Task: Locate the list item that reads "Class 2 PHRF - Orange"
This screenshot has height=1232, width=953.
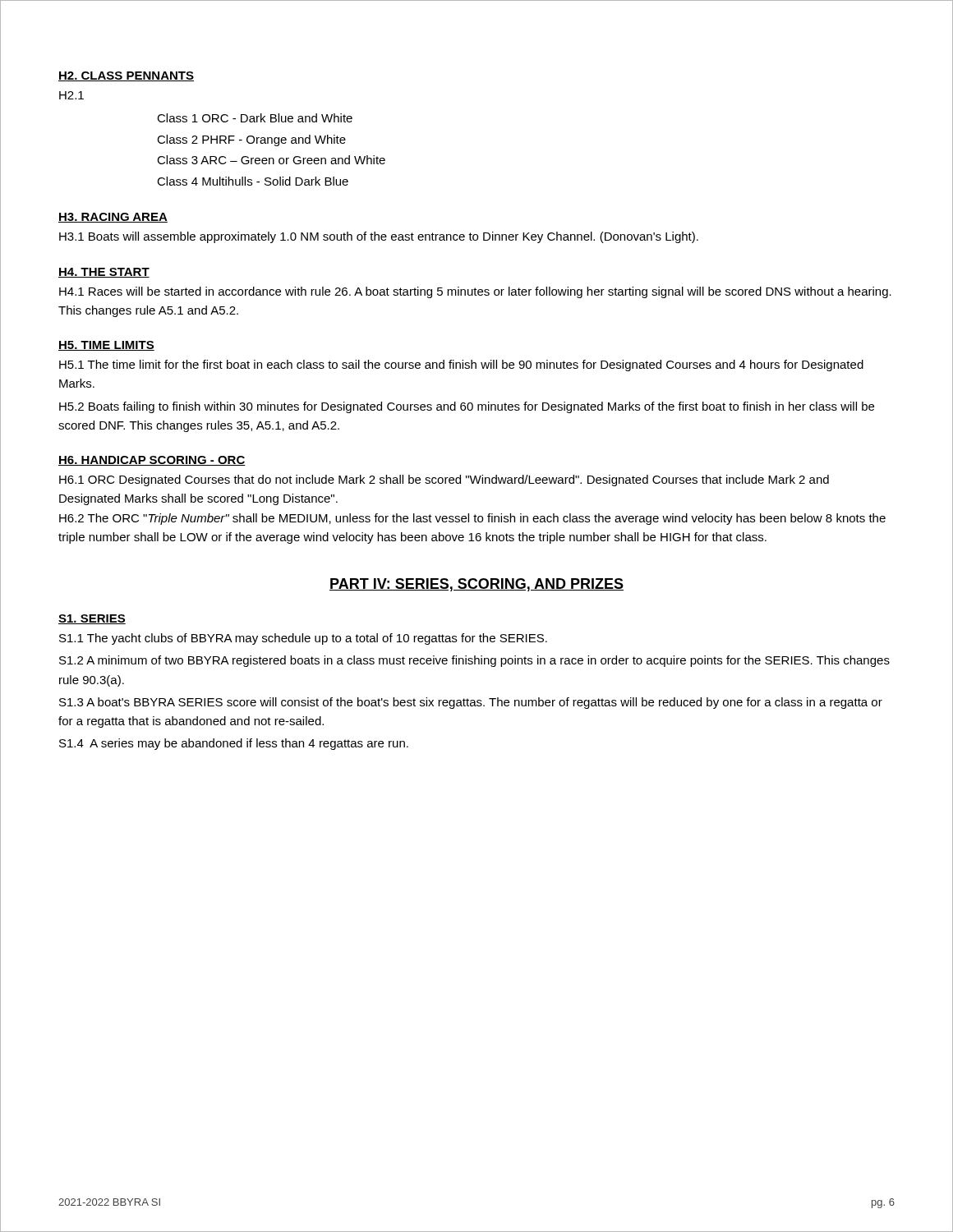Action: coord(251,139)
